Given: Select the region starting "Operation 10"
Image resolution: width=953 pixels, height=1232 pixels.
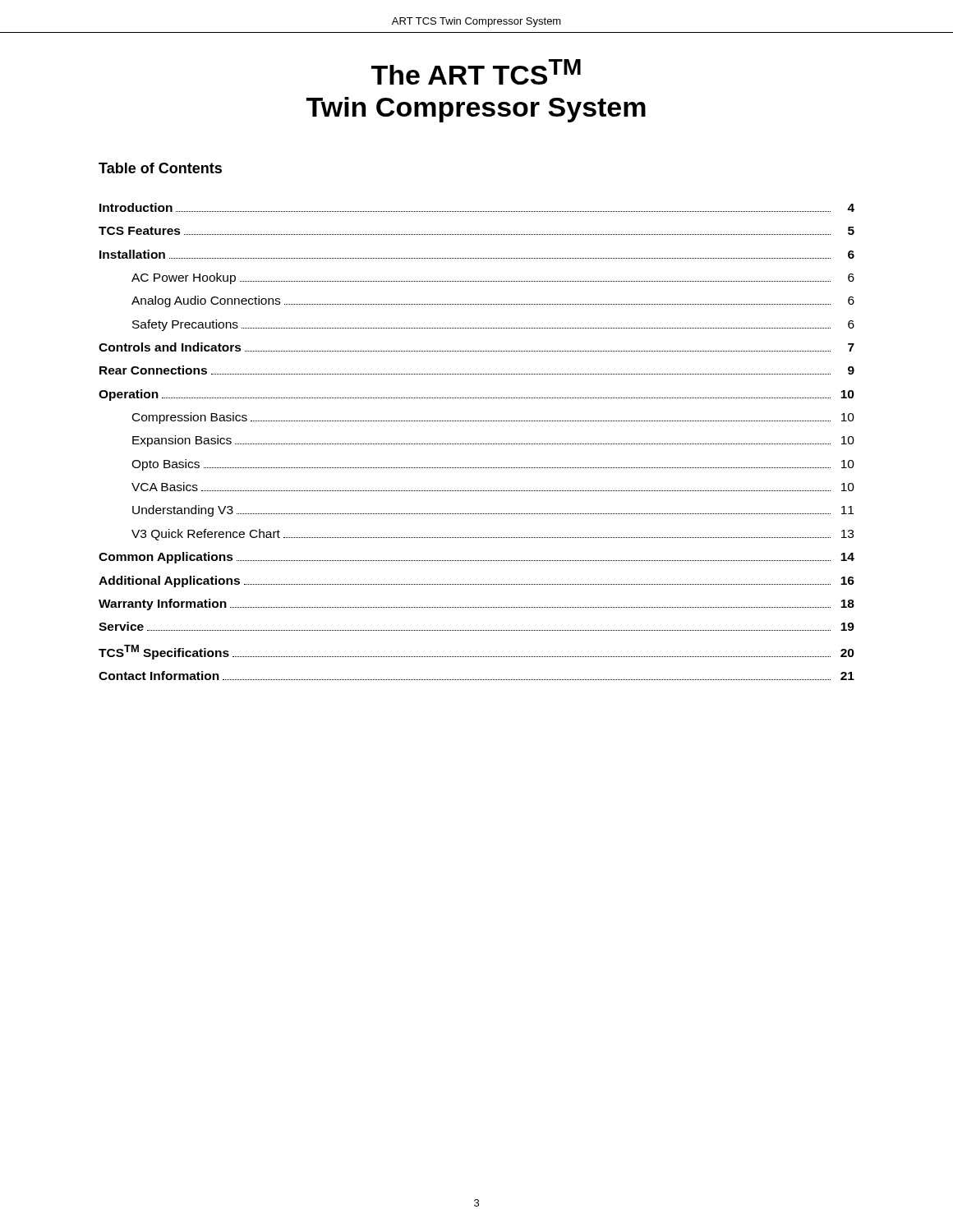Looking at the screenshot, I should pyautogui.click(x=476, y=394).
